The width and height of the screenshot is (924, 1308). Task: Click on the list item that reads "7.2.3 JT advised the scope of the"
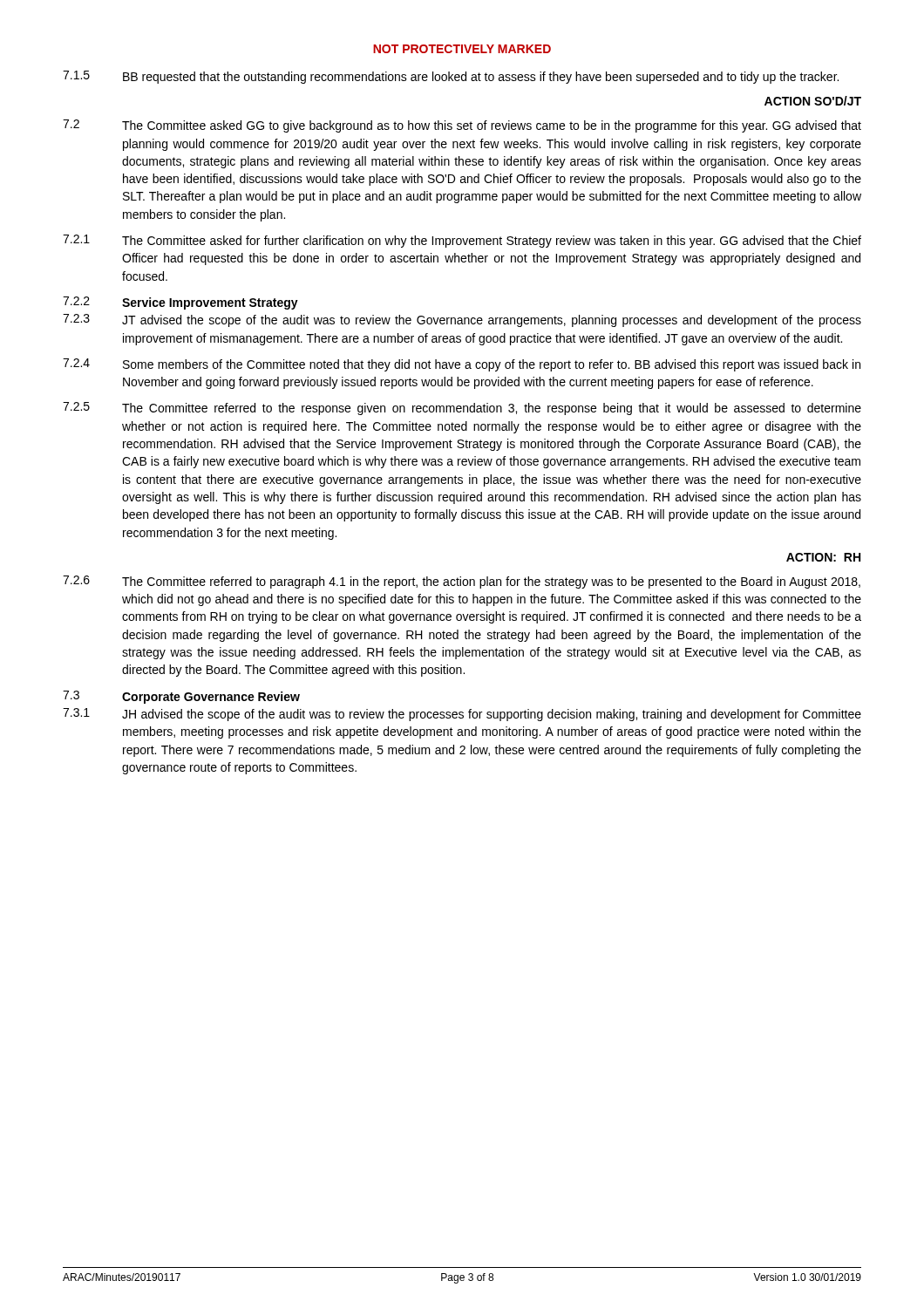[x=462, y=329]
